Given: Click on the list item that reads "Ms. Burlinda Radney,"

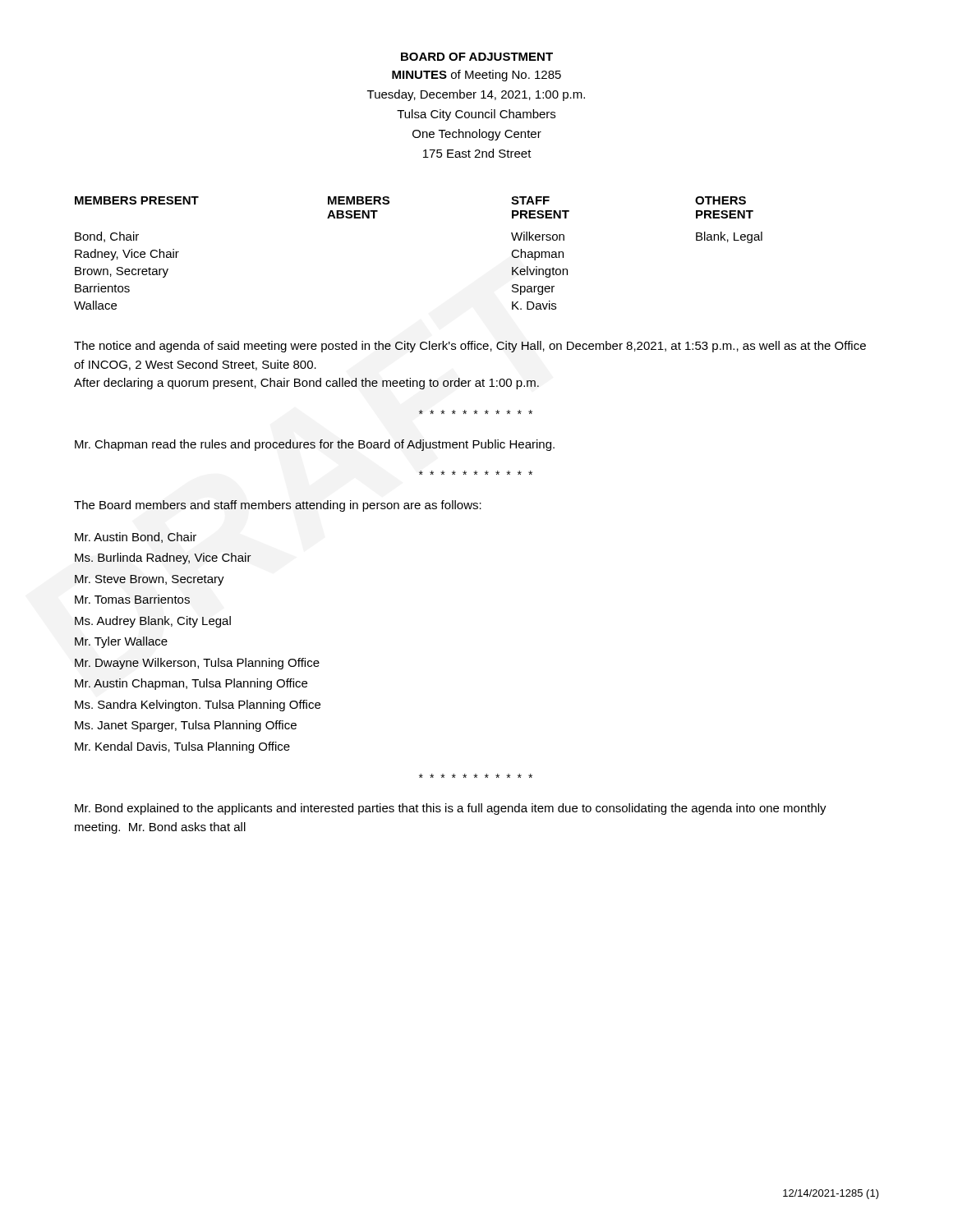Looking at the screenshot, I should point(162,557).
